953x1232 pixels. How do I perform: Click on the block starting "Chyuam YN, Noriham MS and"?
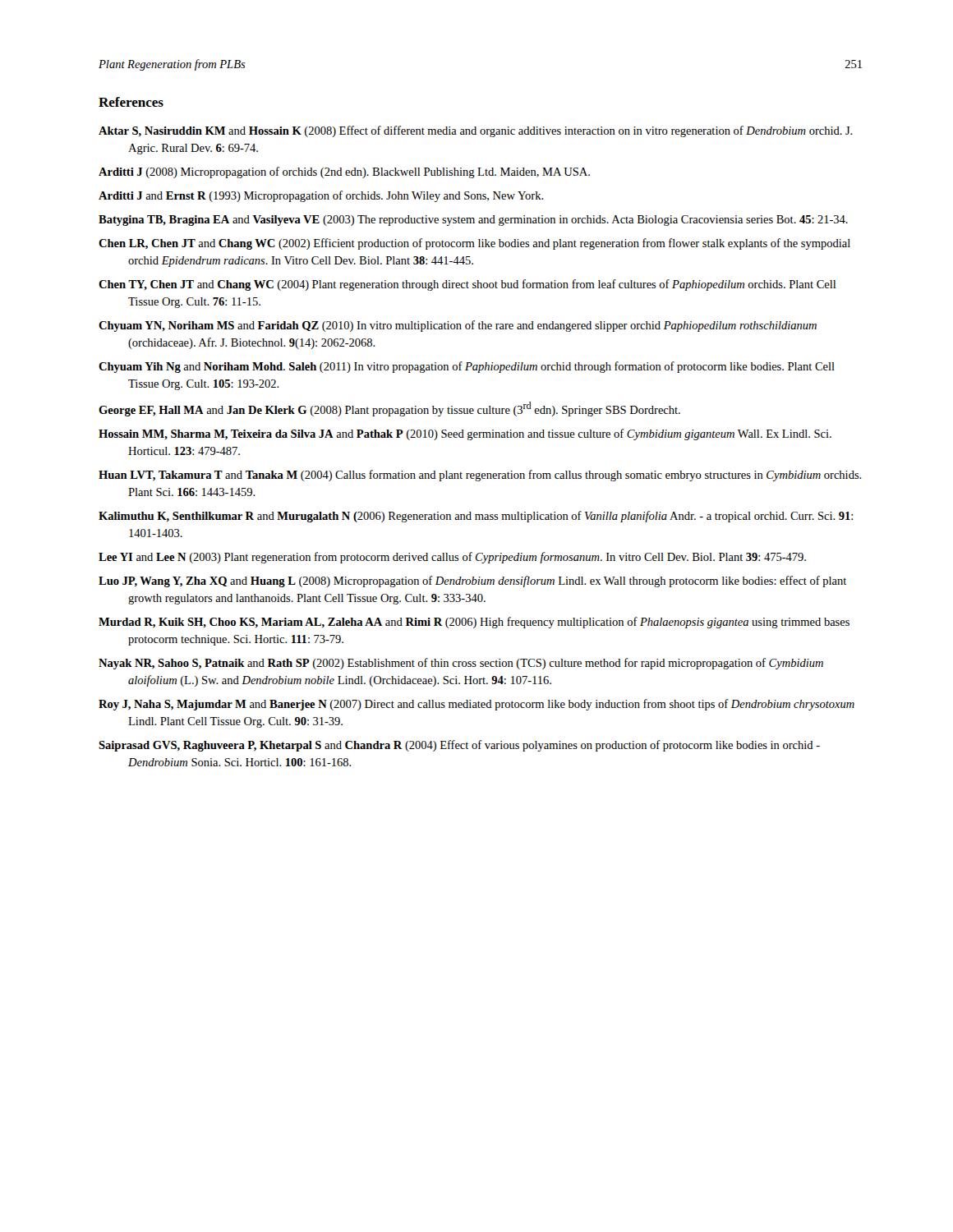click(x=458, y=334)
